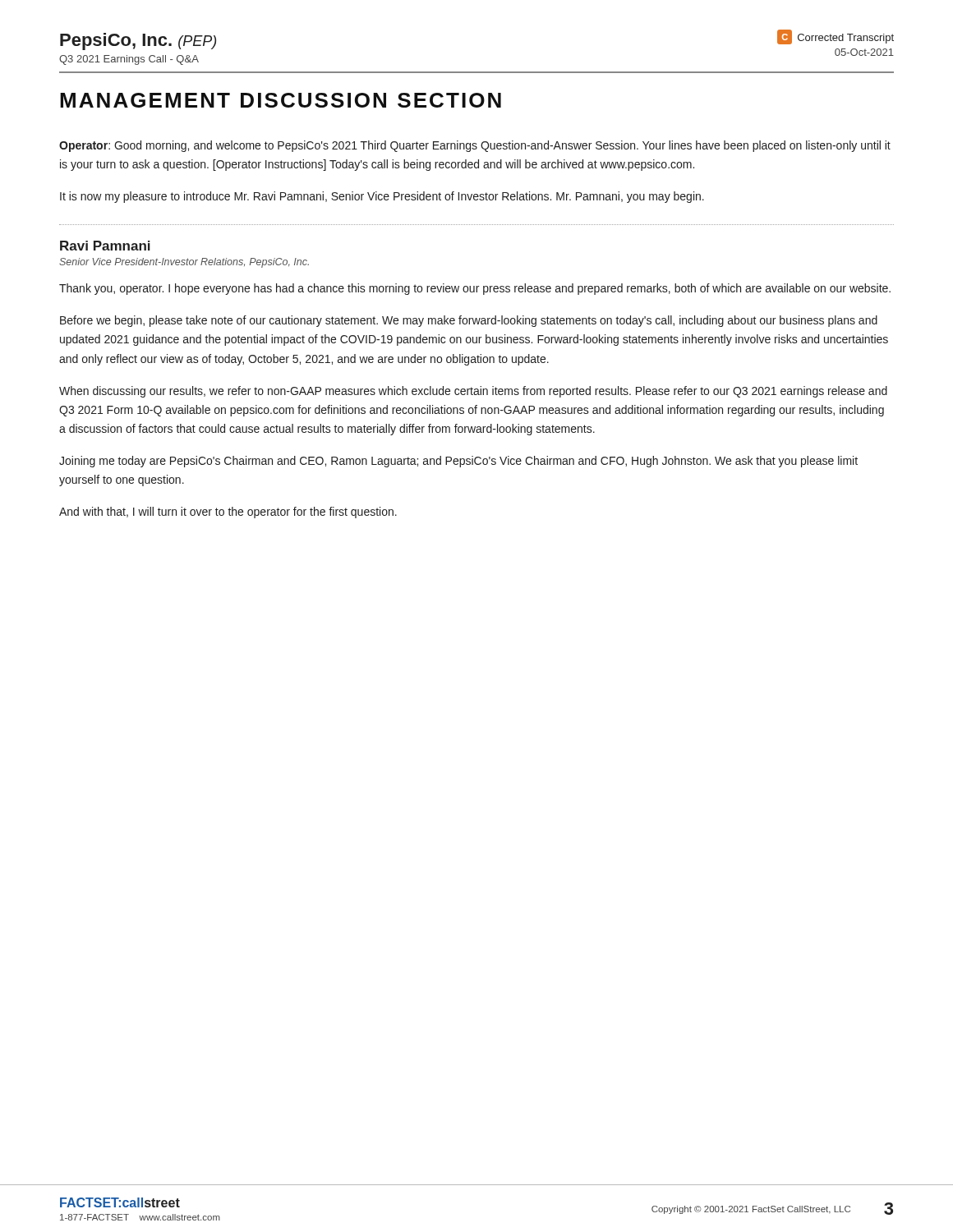The image size is (953, 1232).
Task: Navigate to the region starting "Senior Vice President-Investor Relations, PepsiCo,"
Action: 185,262
